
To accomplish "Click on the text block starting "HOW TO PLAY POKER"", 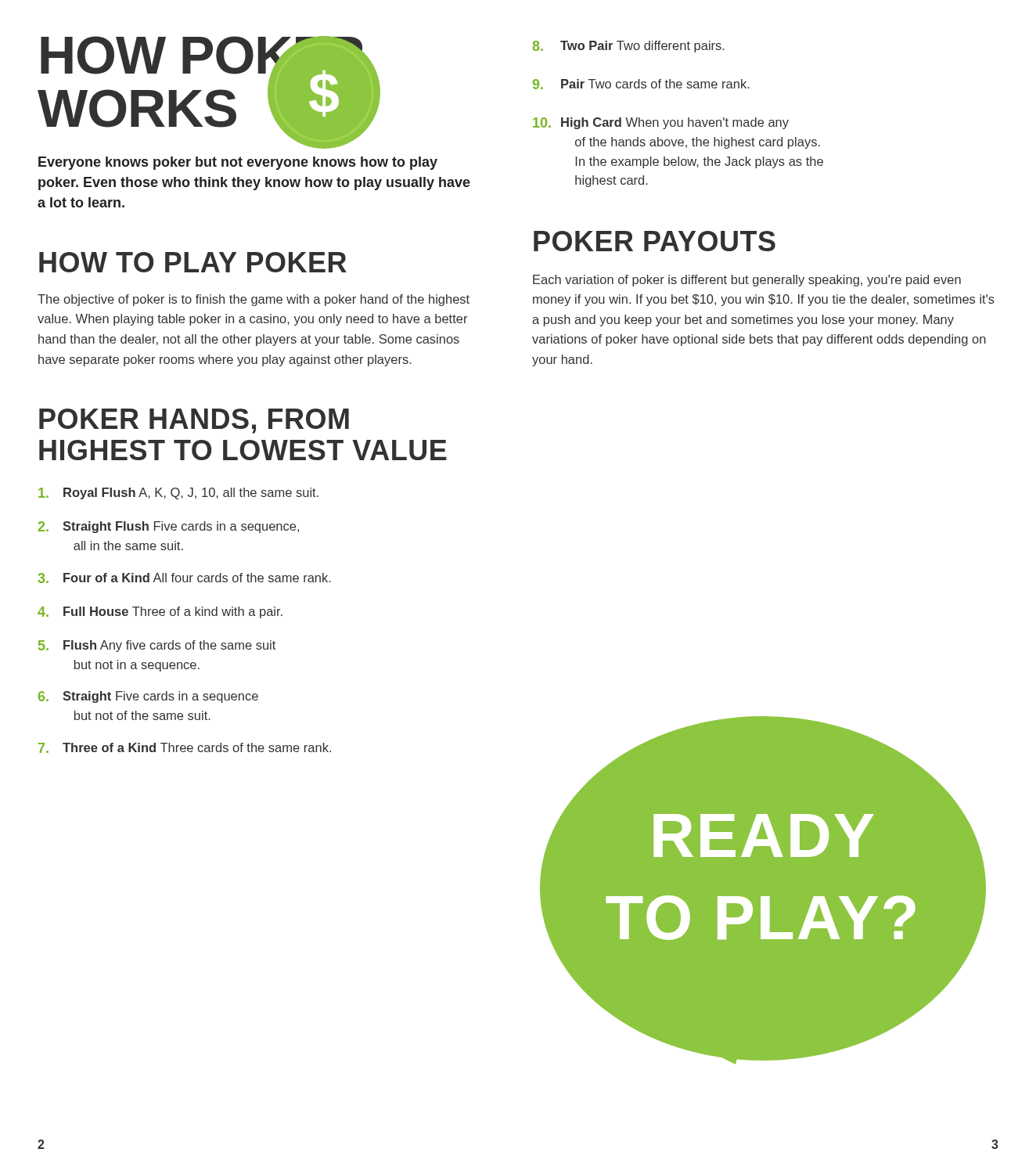I will tap(192, 263).
